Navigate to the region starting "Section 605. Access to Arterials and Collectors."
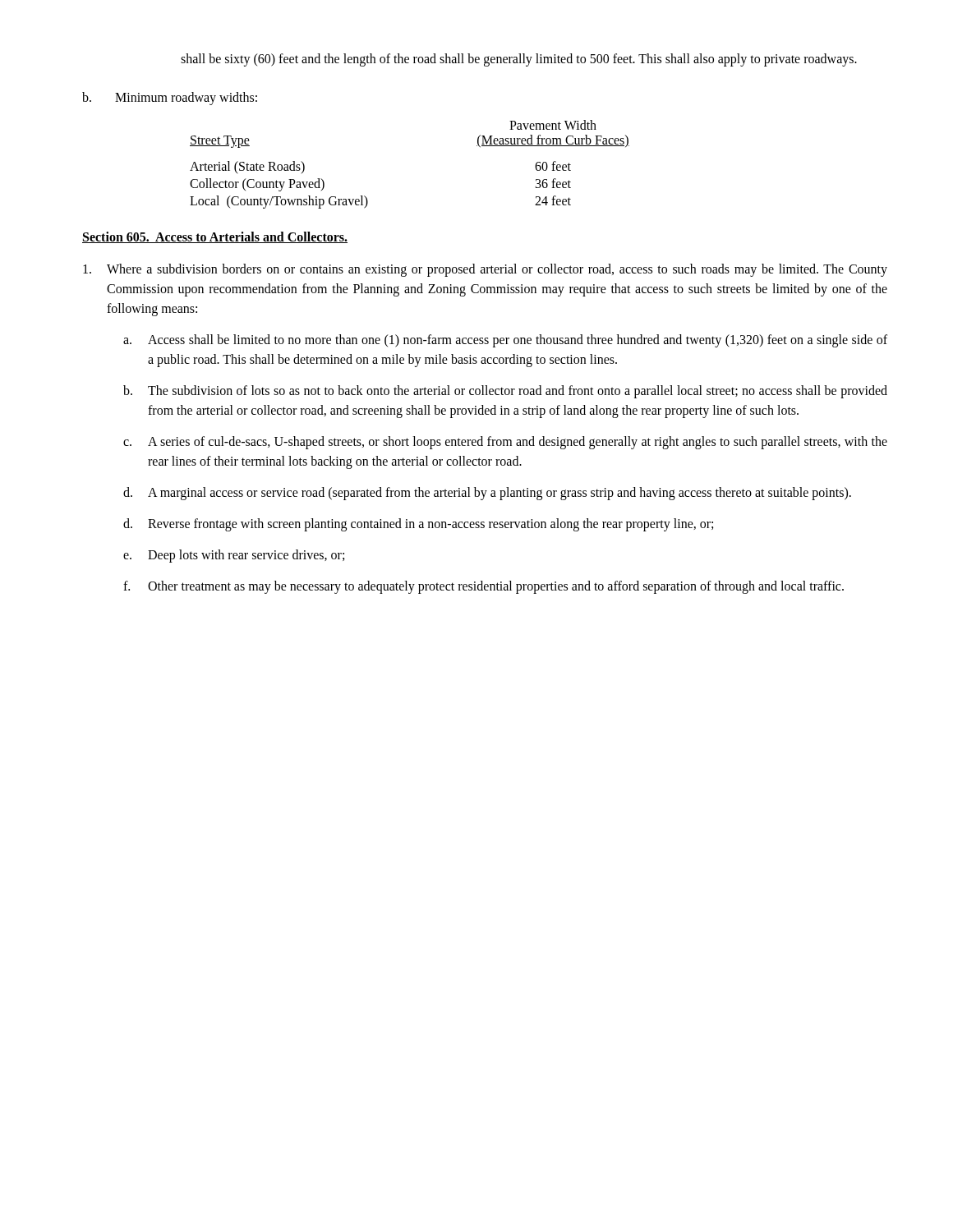The image size is (953, 1232). [215, 237]
